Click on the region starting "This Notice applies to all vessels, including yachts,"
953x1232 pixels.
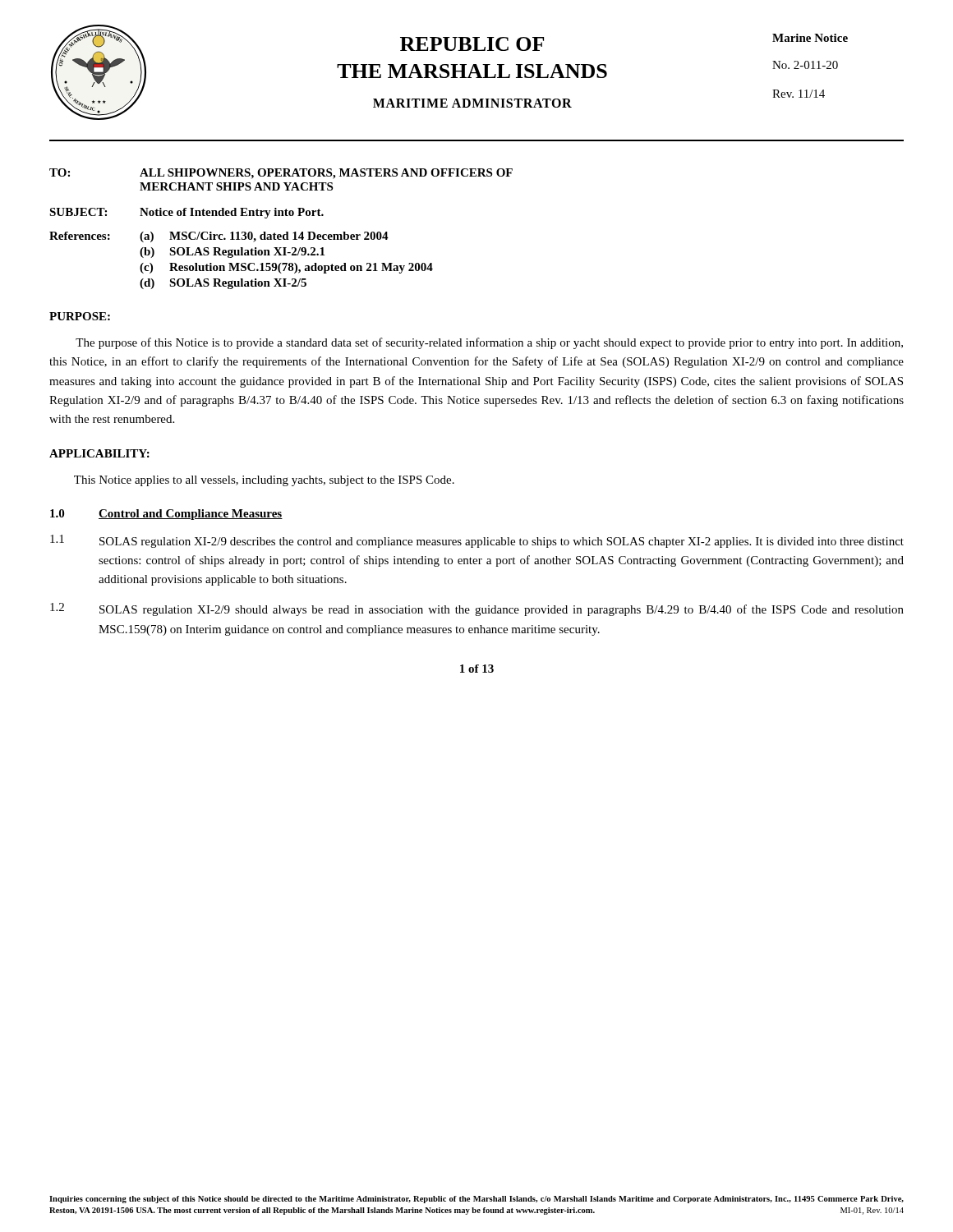coord(252,480)
